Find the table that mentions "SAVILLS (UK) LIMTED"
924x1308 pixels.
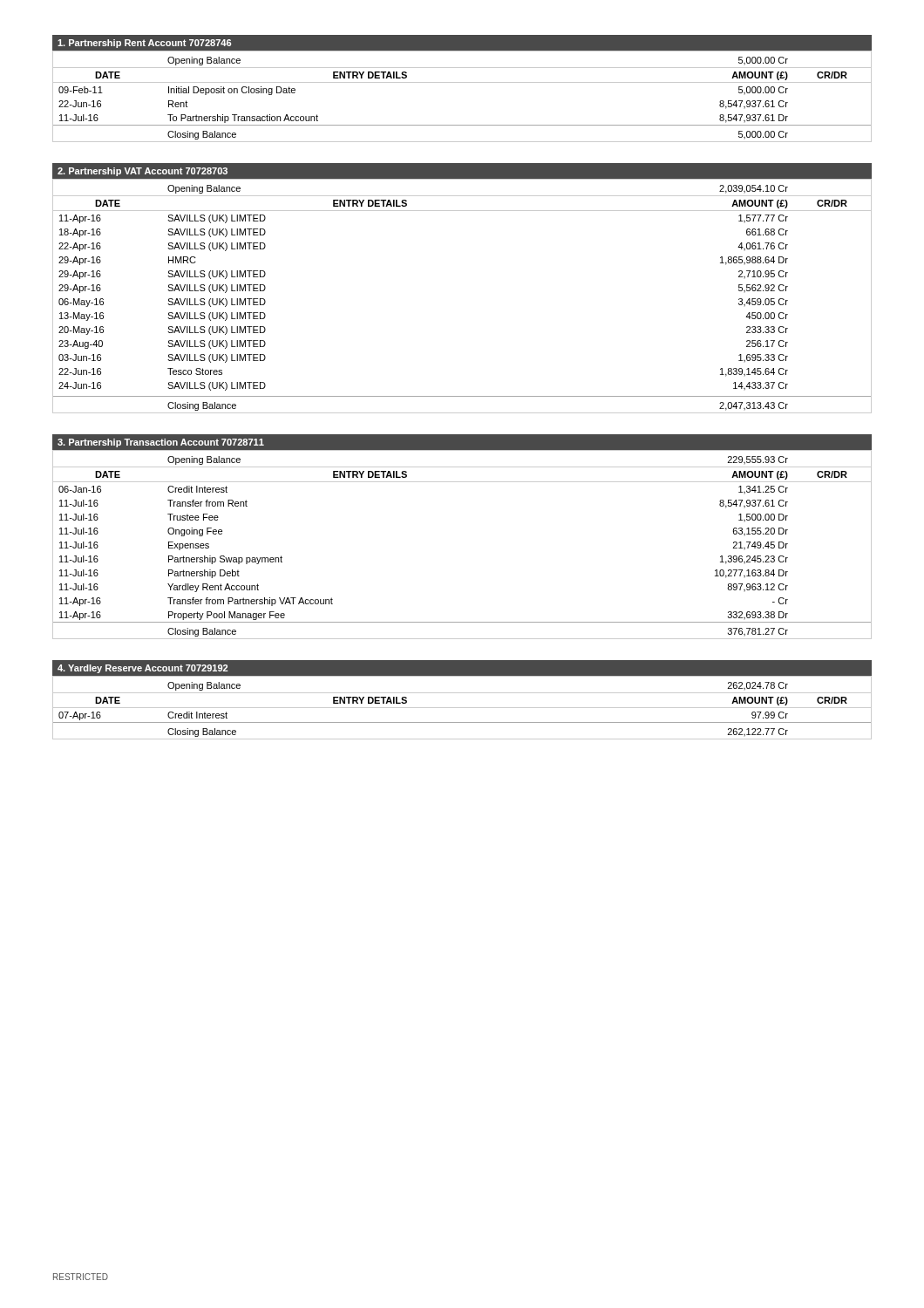coord(462,296)
